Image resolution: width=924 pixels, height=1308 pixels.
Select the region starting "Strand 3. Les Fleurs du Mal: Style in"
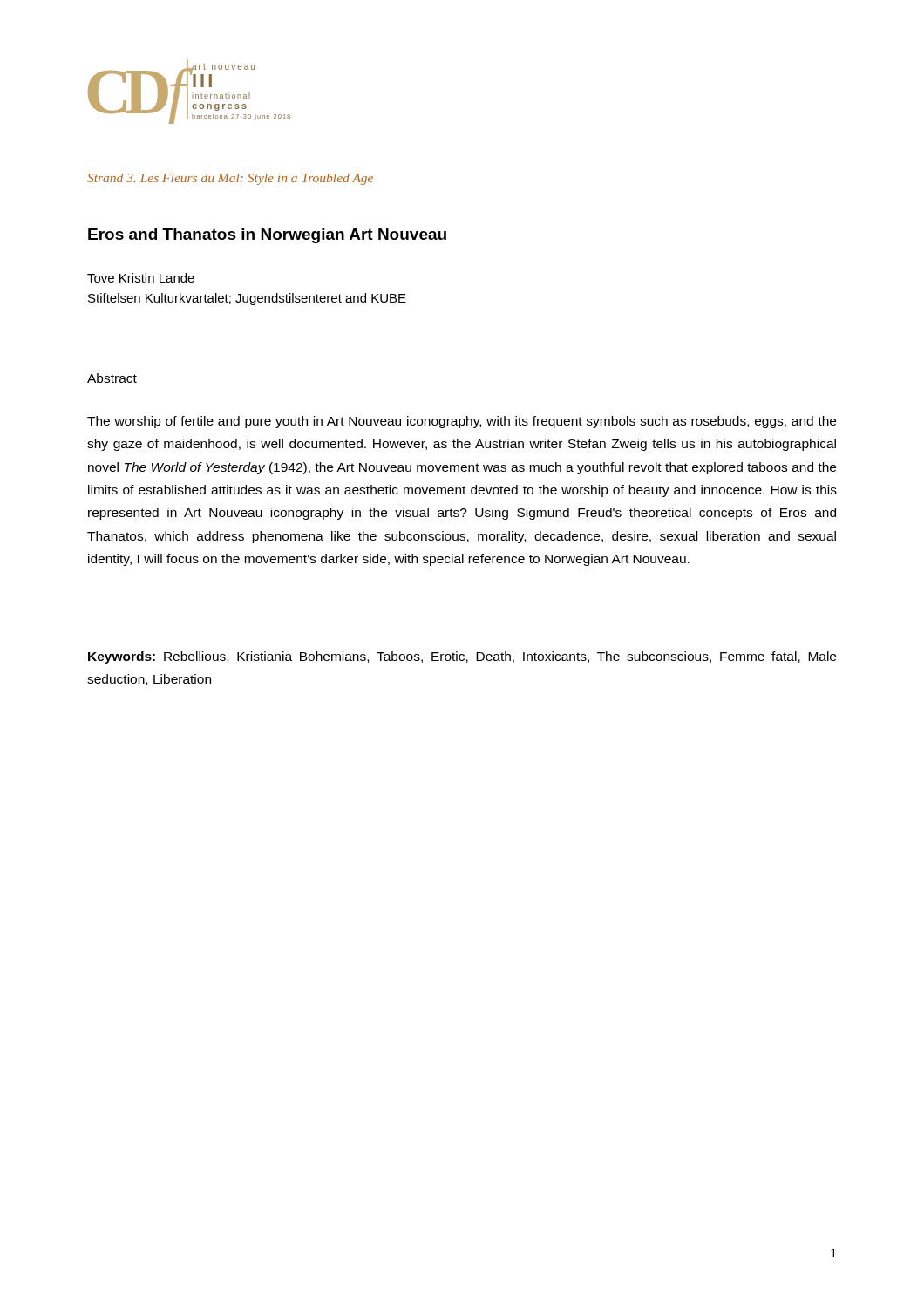[x=230, y=177]
